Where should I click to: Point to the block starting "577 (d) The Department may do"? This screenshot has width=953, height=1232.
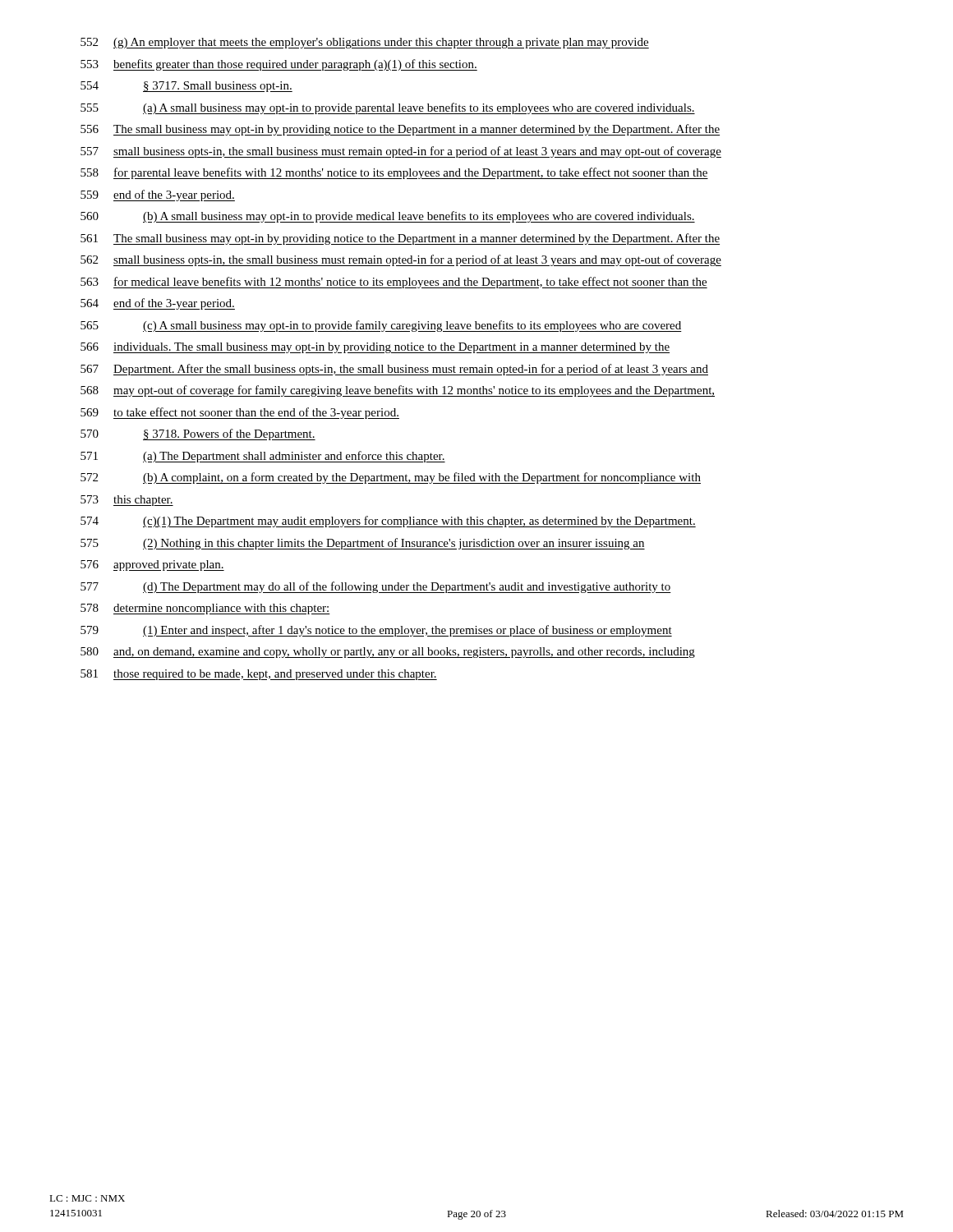(x=476, y=586)
